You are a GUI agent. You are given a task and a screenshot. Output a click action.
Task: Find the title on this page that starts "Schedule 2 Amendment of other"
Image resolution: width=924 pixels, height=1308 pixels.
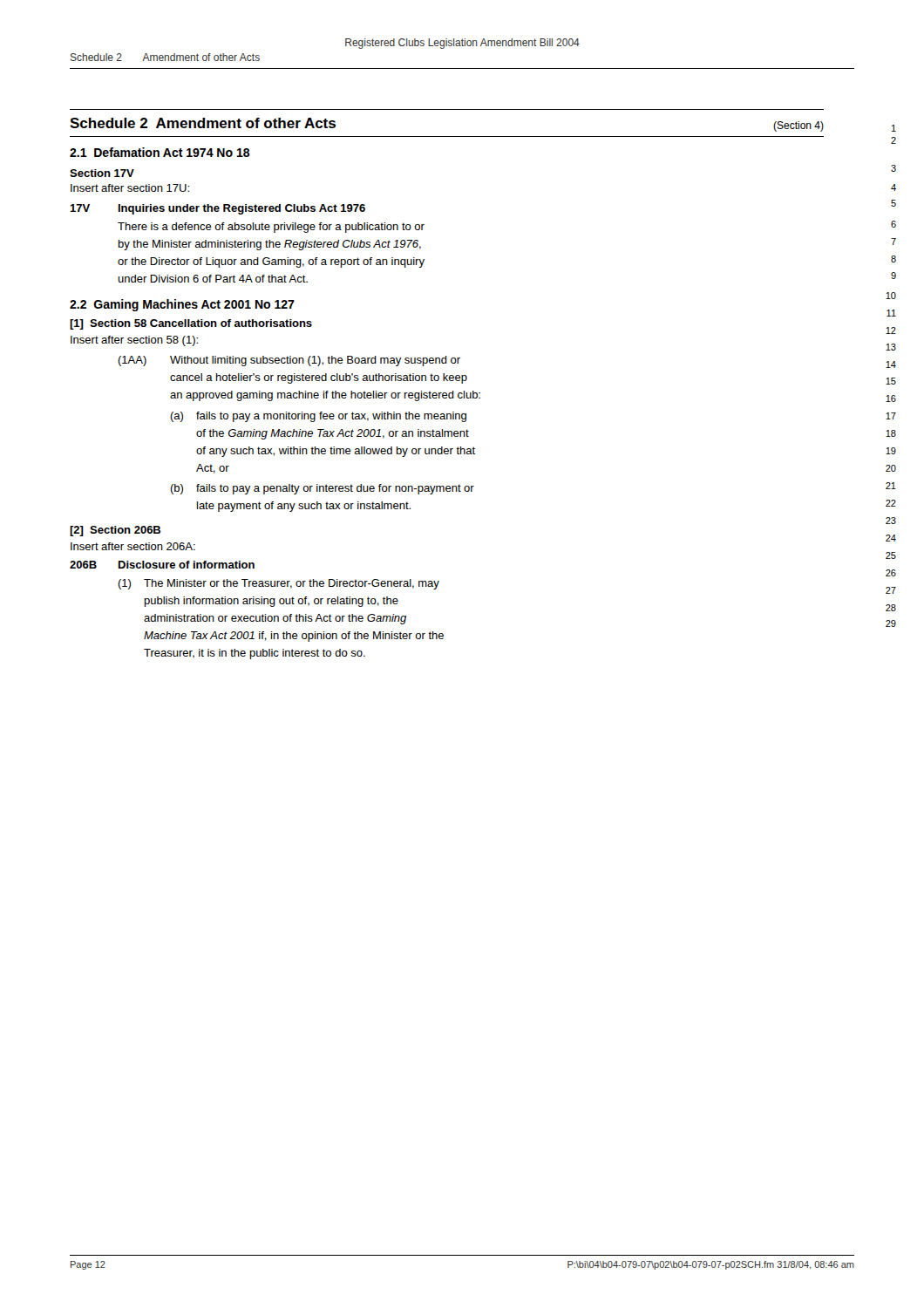click(x=200, y=126)
